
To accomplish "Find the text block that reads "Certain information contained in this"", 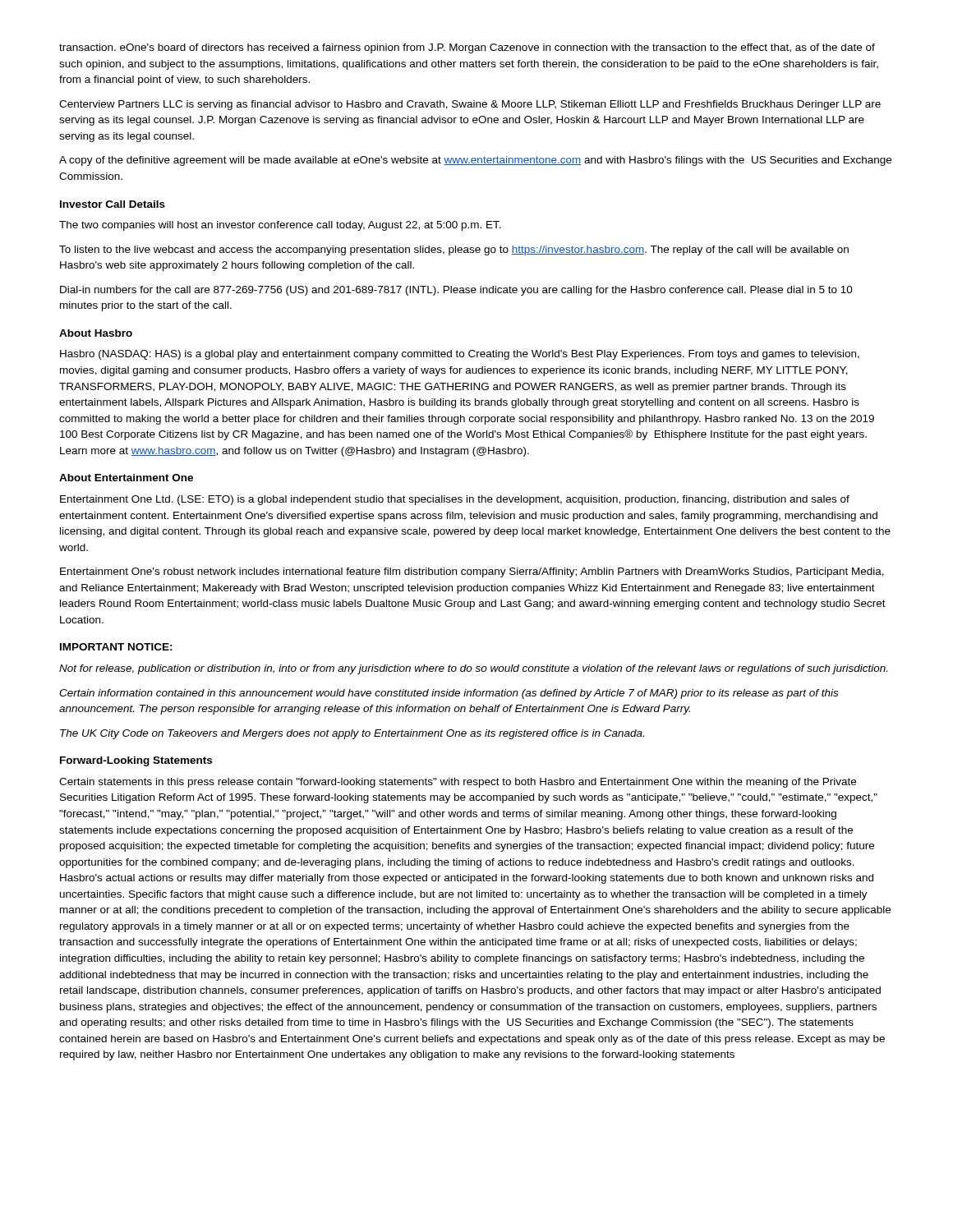I will click(449, 700).
